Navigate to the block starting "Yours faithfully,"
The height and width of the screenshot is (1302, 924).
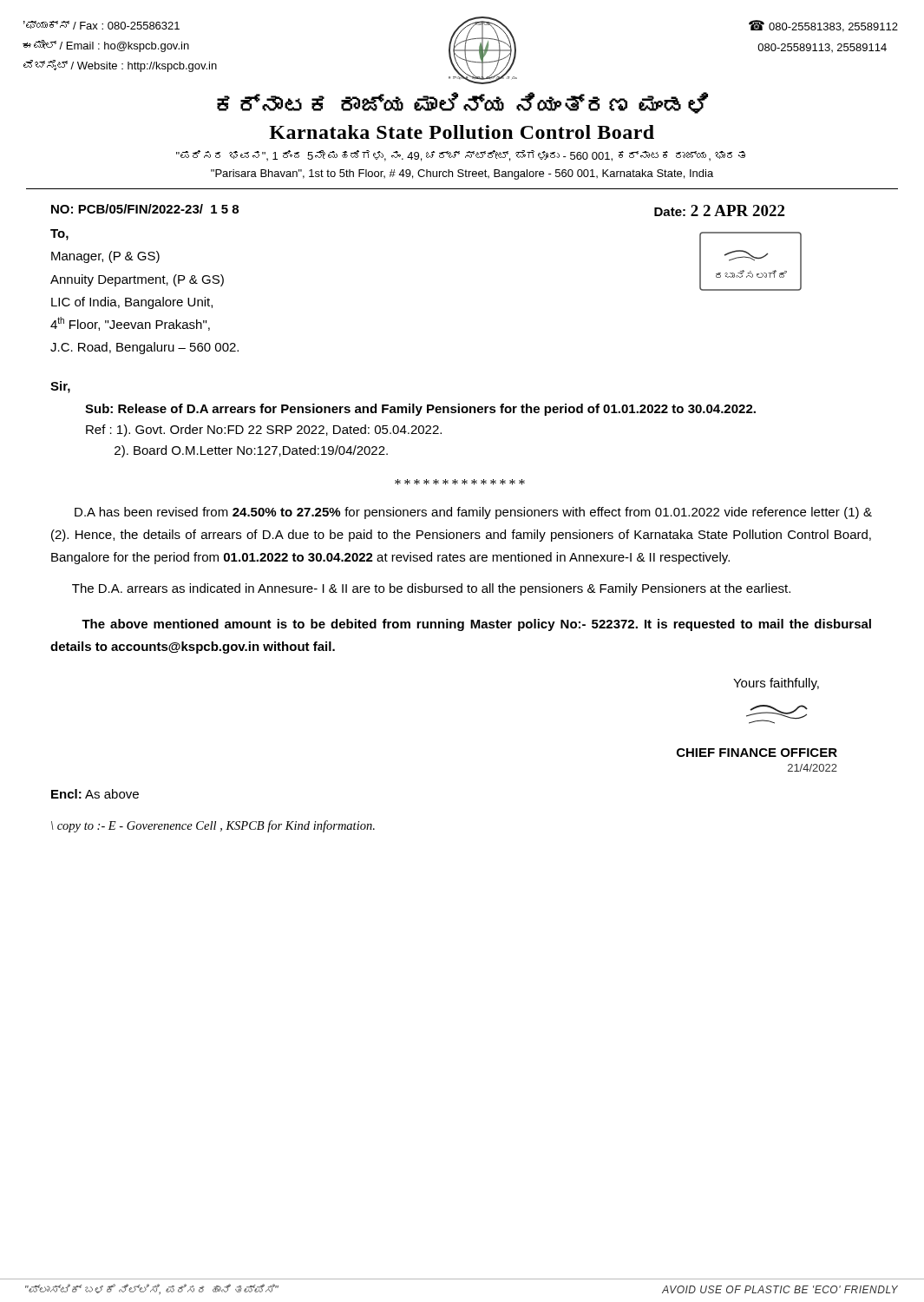click(776, 683)
